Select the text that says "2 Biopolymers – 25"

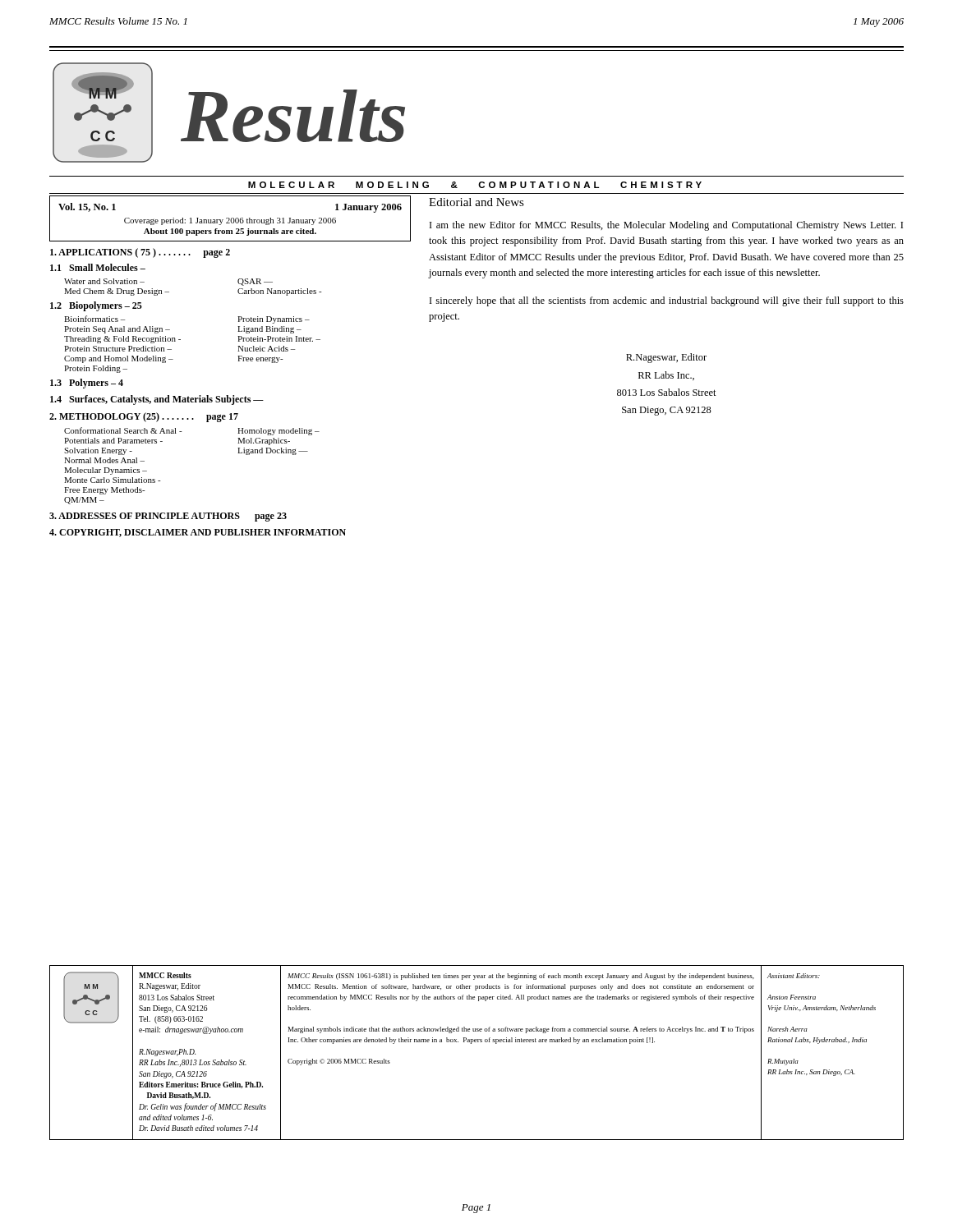point(96,306)
